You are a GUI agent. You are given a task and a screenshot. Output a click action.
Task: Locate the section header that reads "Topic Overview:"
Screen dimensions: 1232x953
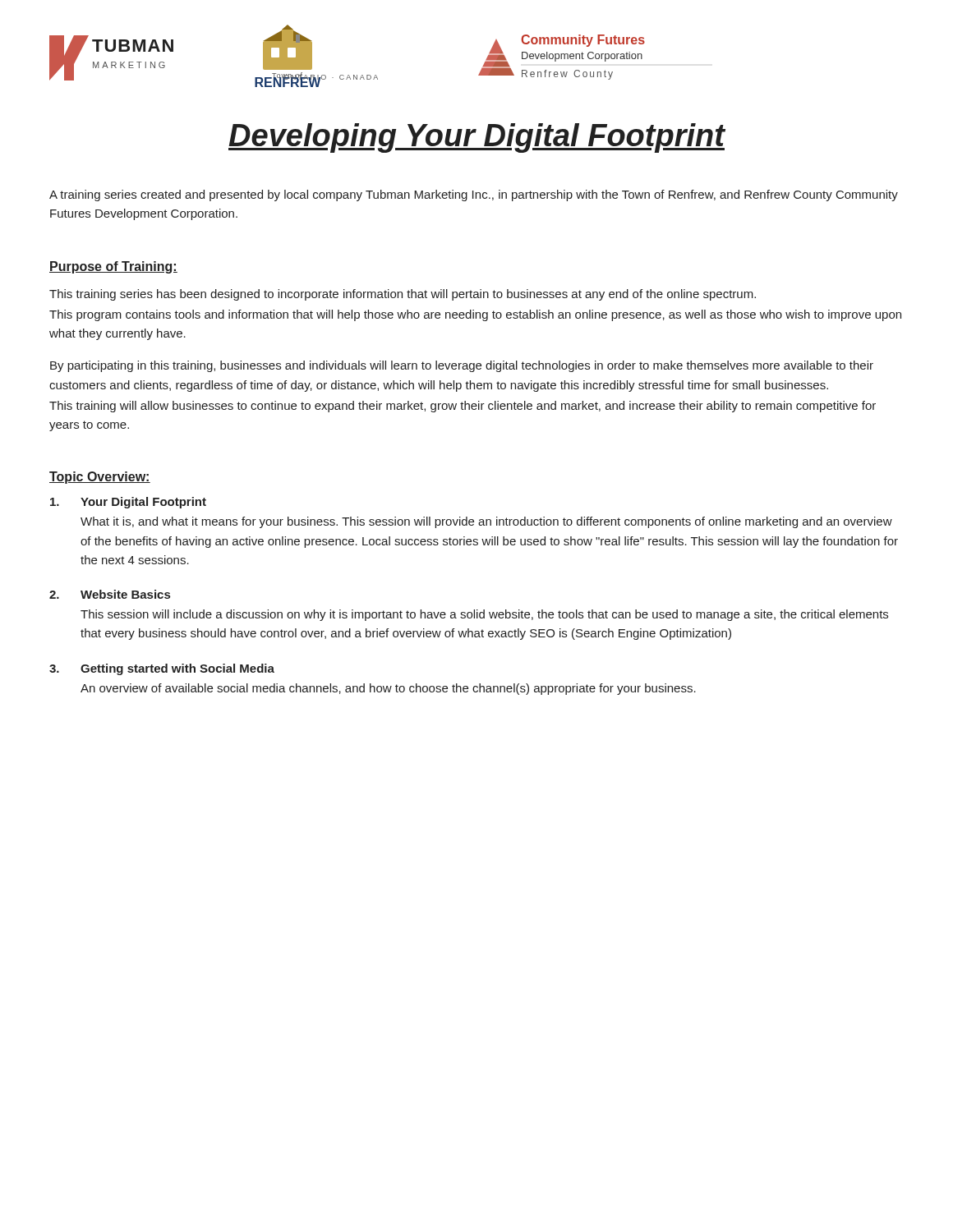(100, 477)
